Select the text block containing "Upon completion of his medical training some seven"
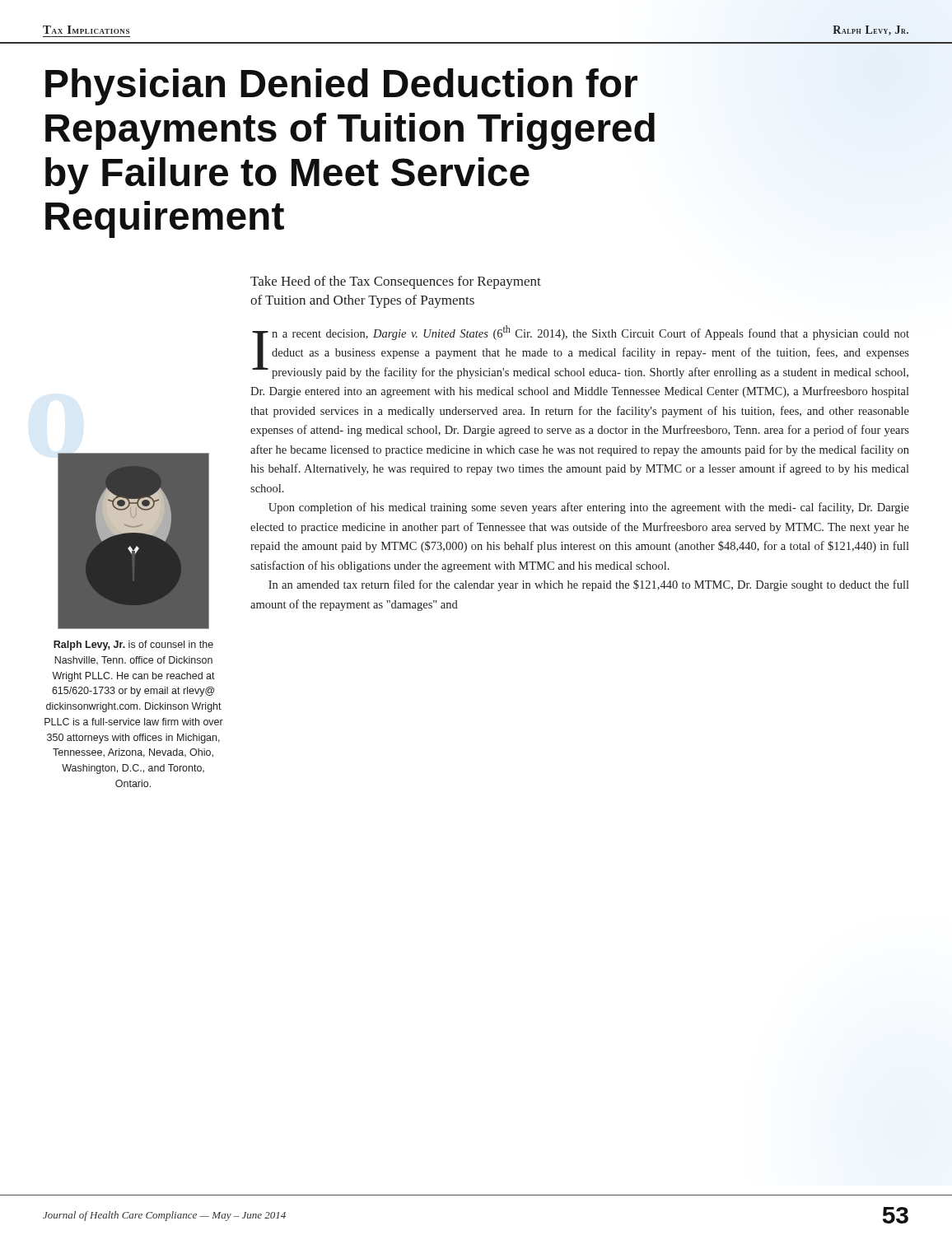This screenshot has height=1235, width=952. click(x=580, y=536)
